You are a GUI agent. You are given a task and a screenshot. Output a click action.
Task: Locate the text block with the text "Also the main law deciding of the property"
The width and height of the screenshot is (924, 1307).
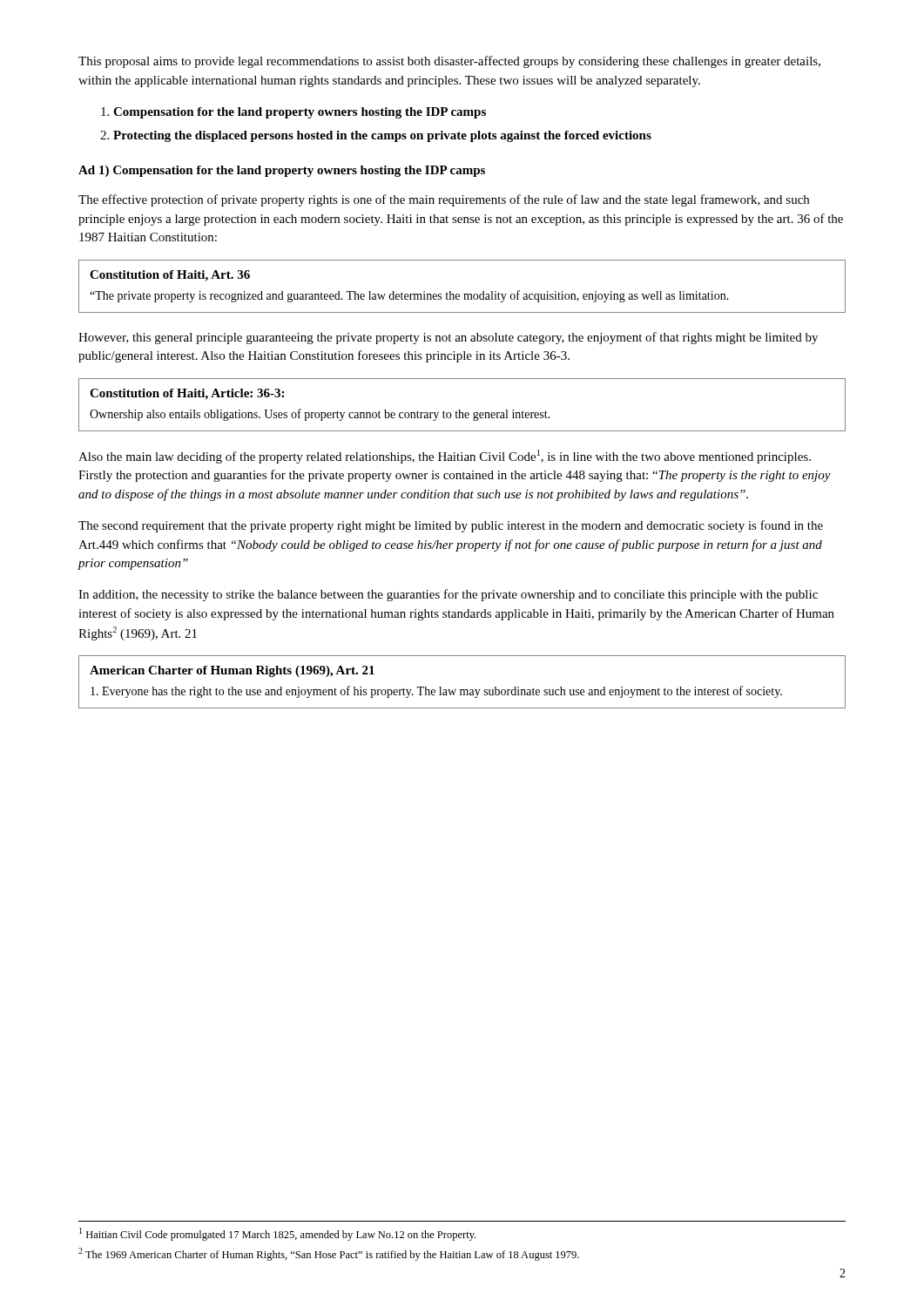coord(454,474)
